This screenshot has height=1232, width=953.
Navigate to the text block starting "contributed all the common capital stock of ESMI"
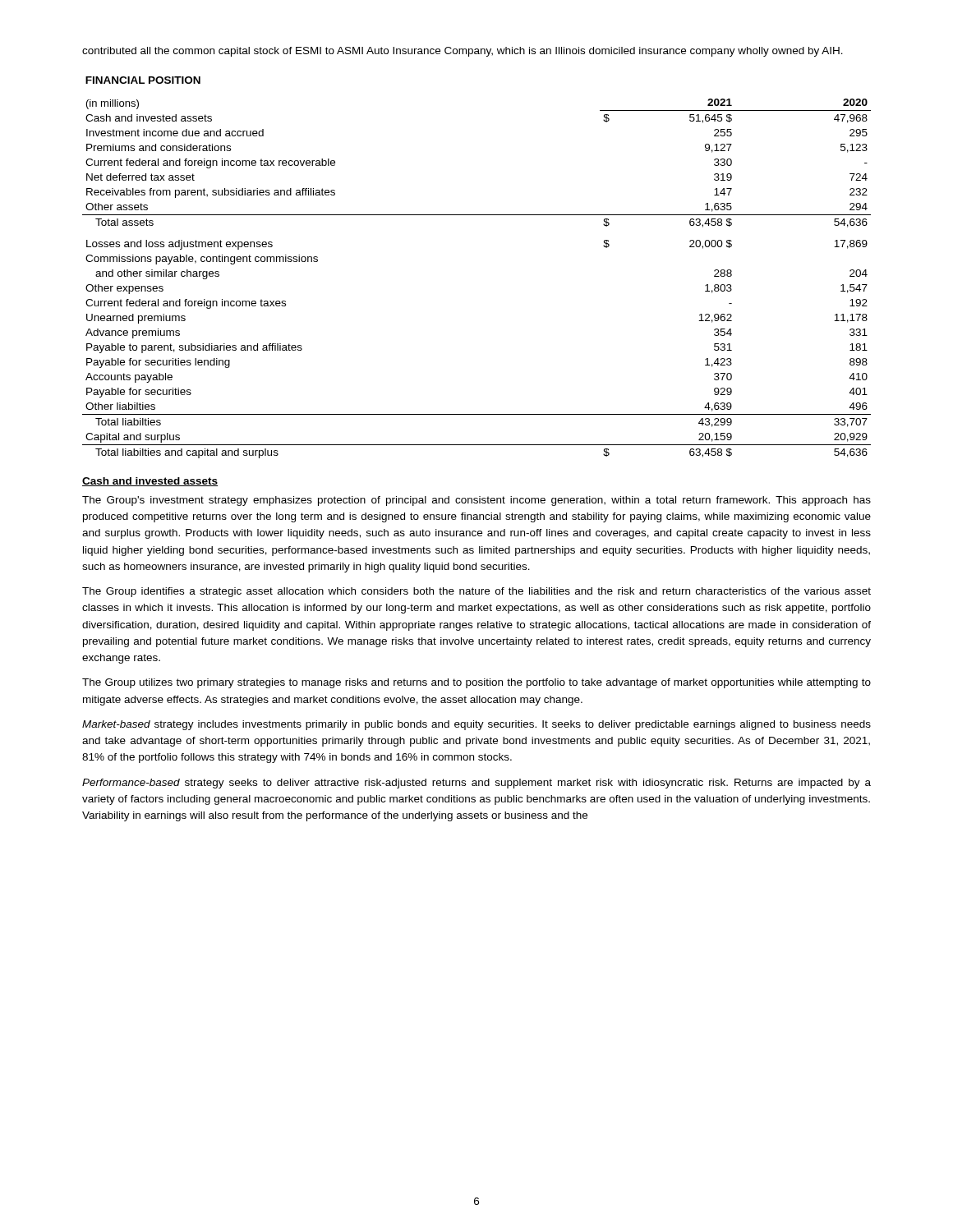[463, 51]
